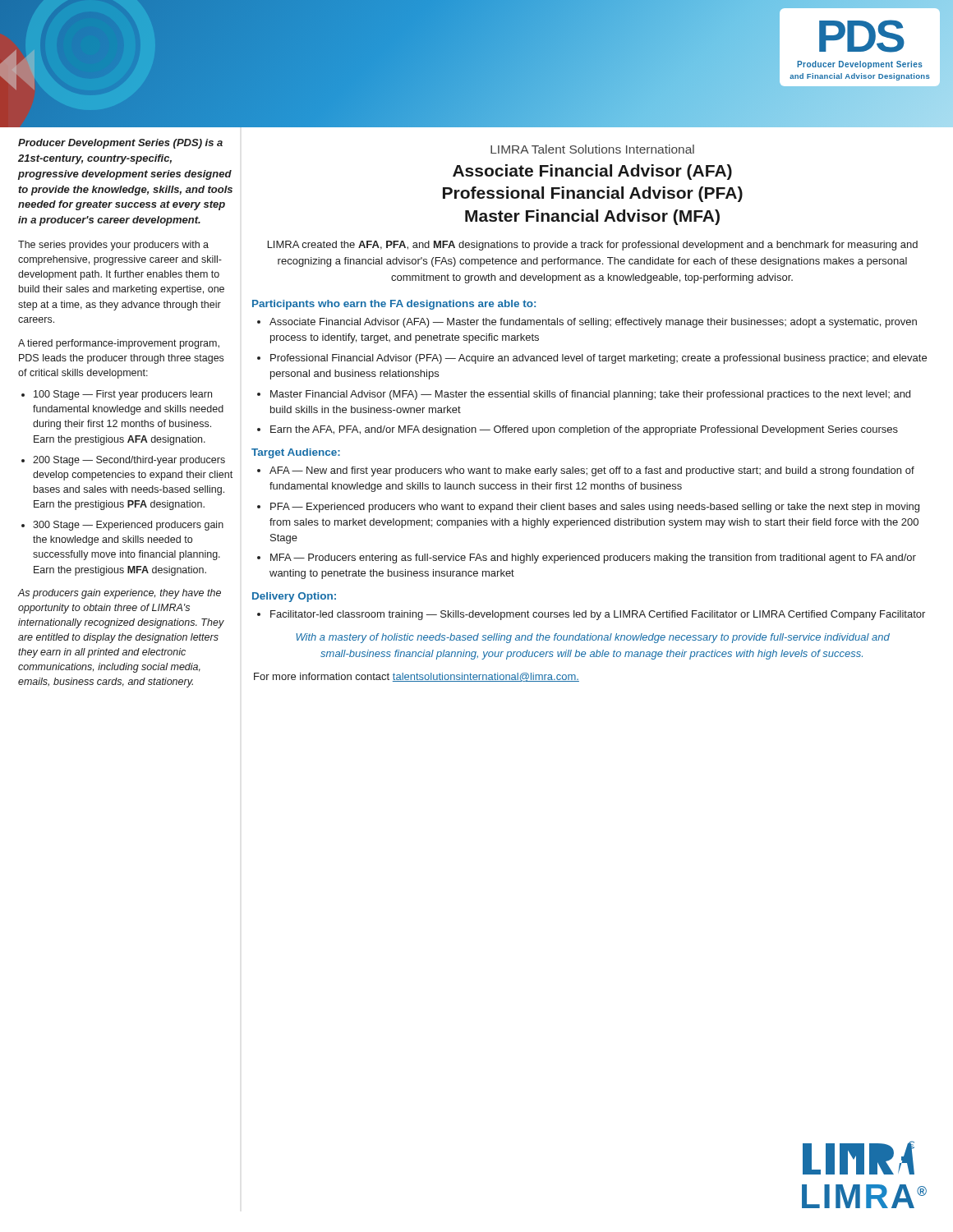Select the text block containing "A tiered performance-improvement program,"

pyautogui.click(x=121, y=358)
